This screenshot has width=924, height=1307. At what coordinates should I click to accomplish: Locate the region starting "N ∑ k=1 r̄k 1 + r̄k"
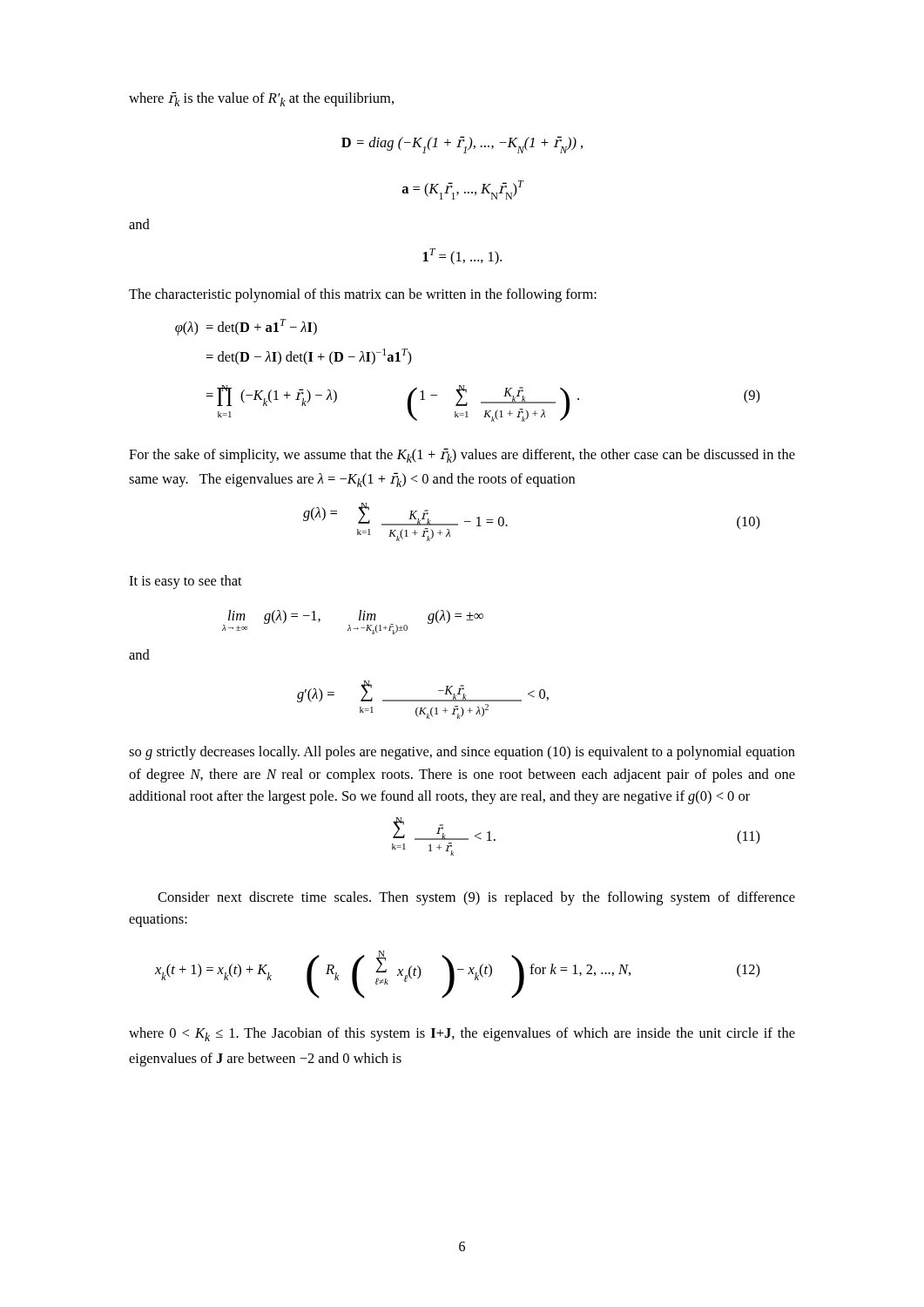tap(447, 843)
